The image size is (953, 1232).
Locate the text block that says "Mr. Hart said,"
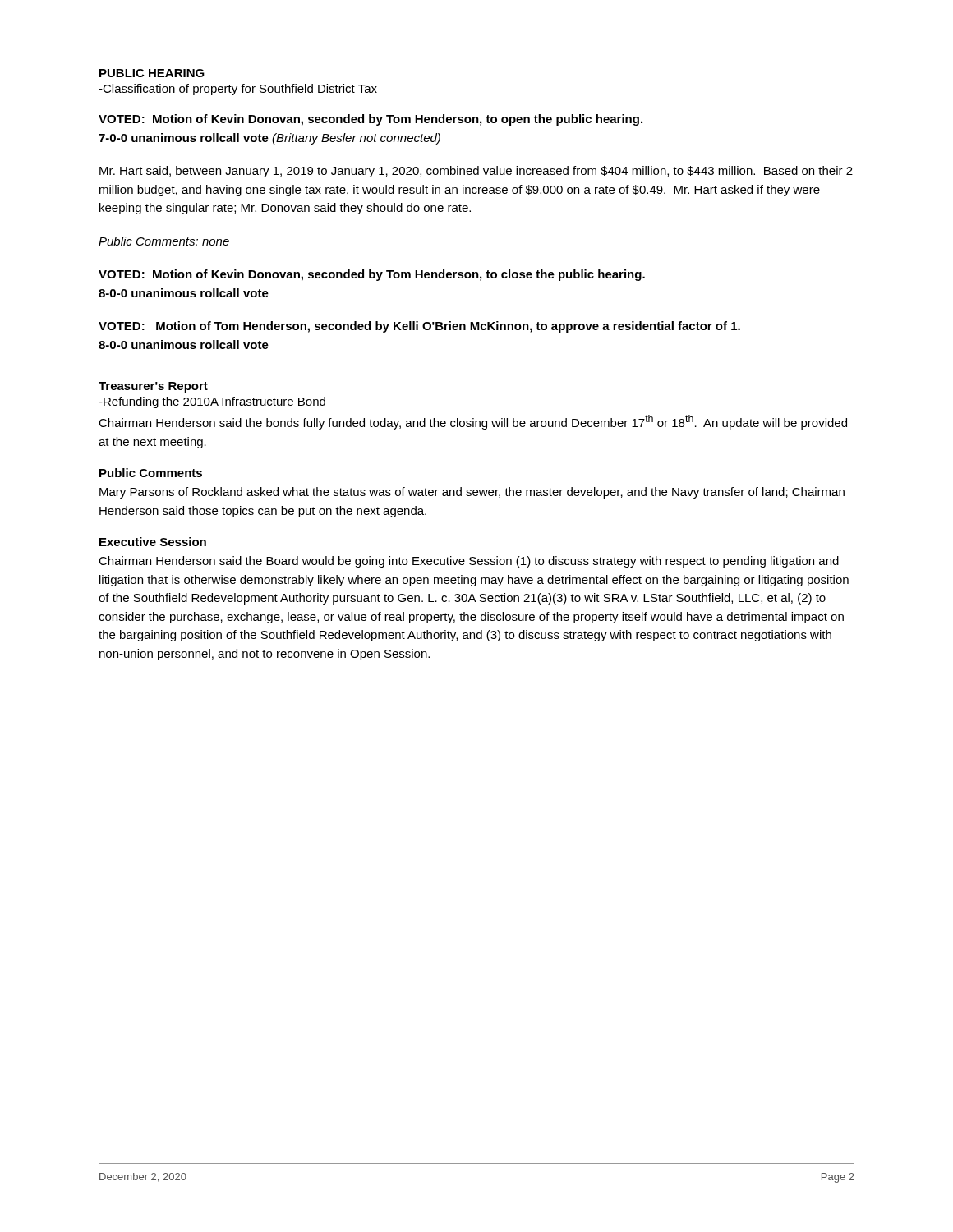476,189
